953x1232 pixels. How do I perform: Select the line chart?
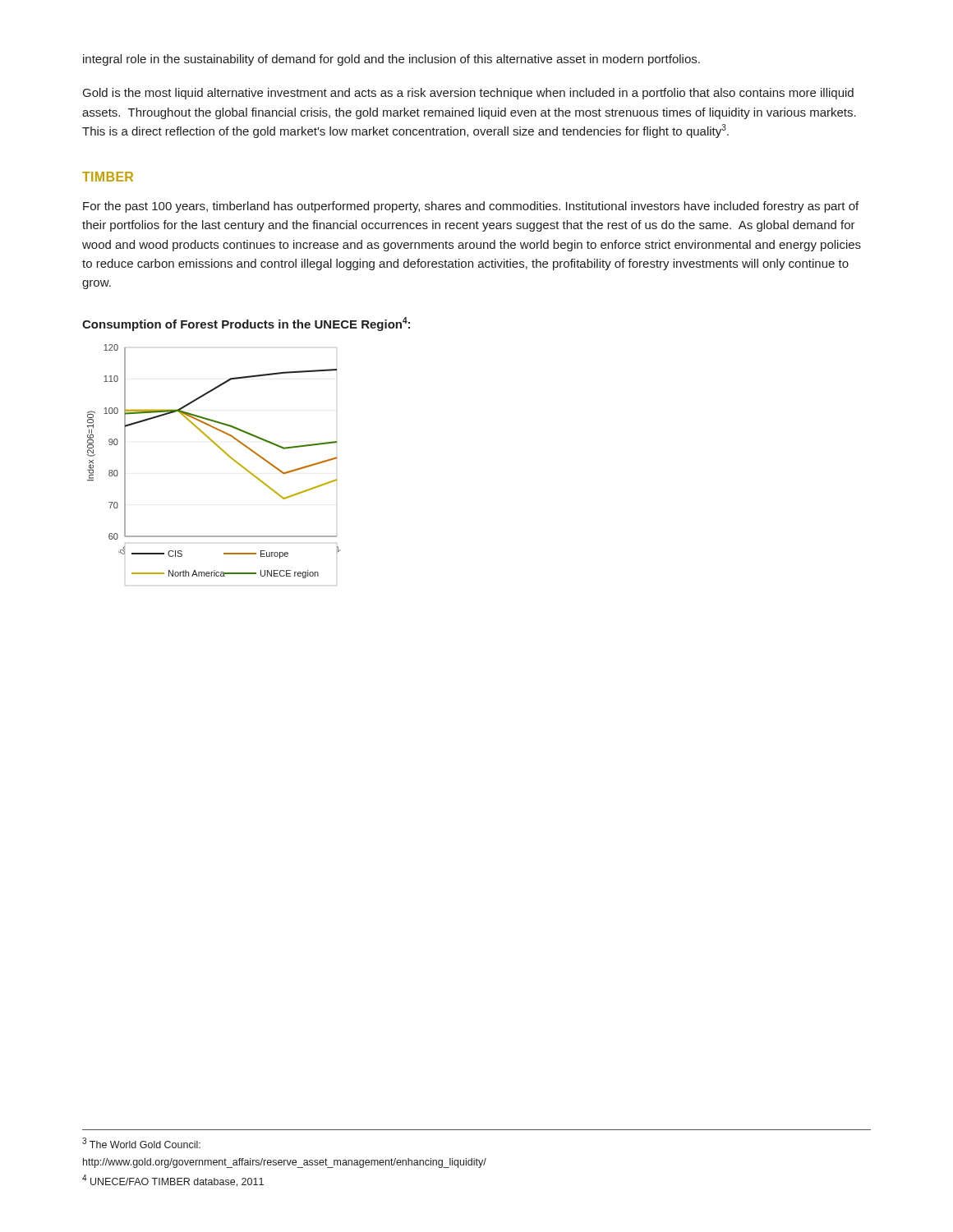click(218, 468)
